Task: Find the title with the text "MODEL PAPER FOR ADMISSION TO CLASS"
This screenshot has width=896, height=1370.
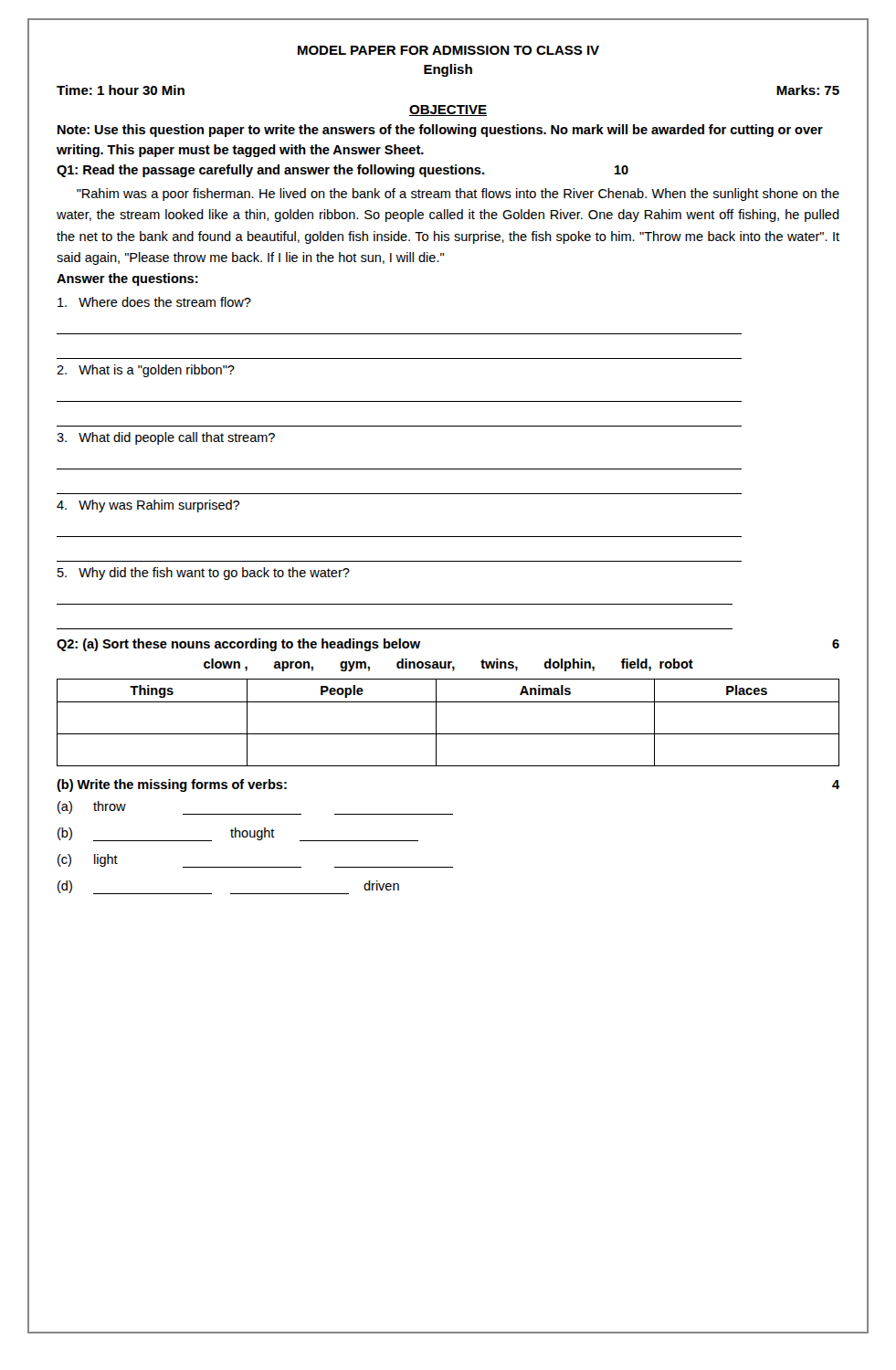Action: 448,50
